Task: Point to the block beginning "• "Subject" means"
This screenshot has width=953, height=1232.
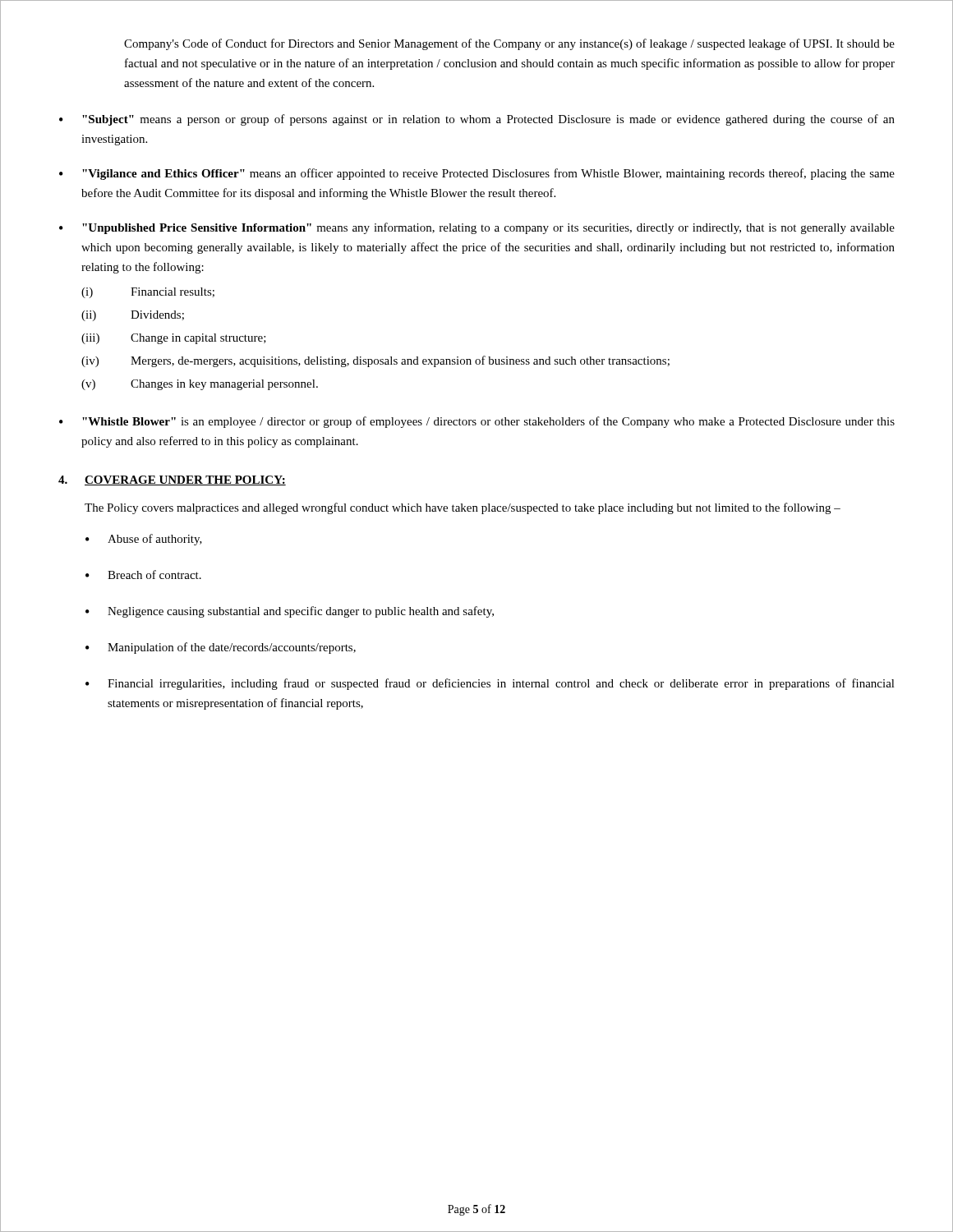Action: [476, 129]
